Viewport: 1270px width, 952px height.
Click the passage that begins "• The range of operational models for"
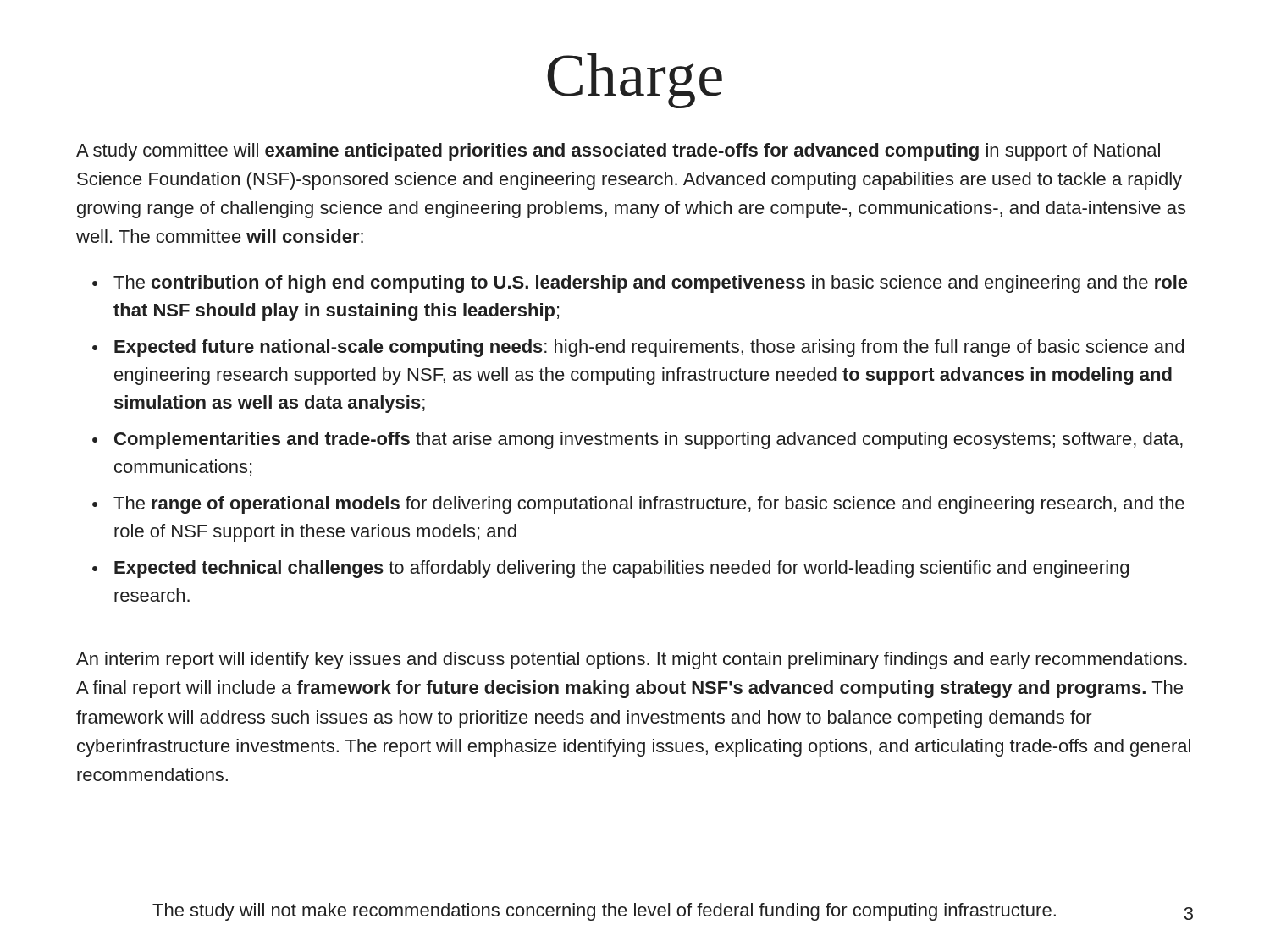click(635, 517)
